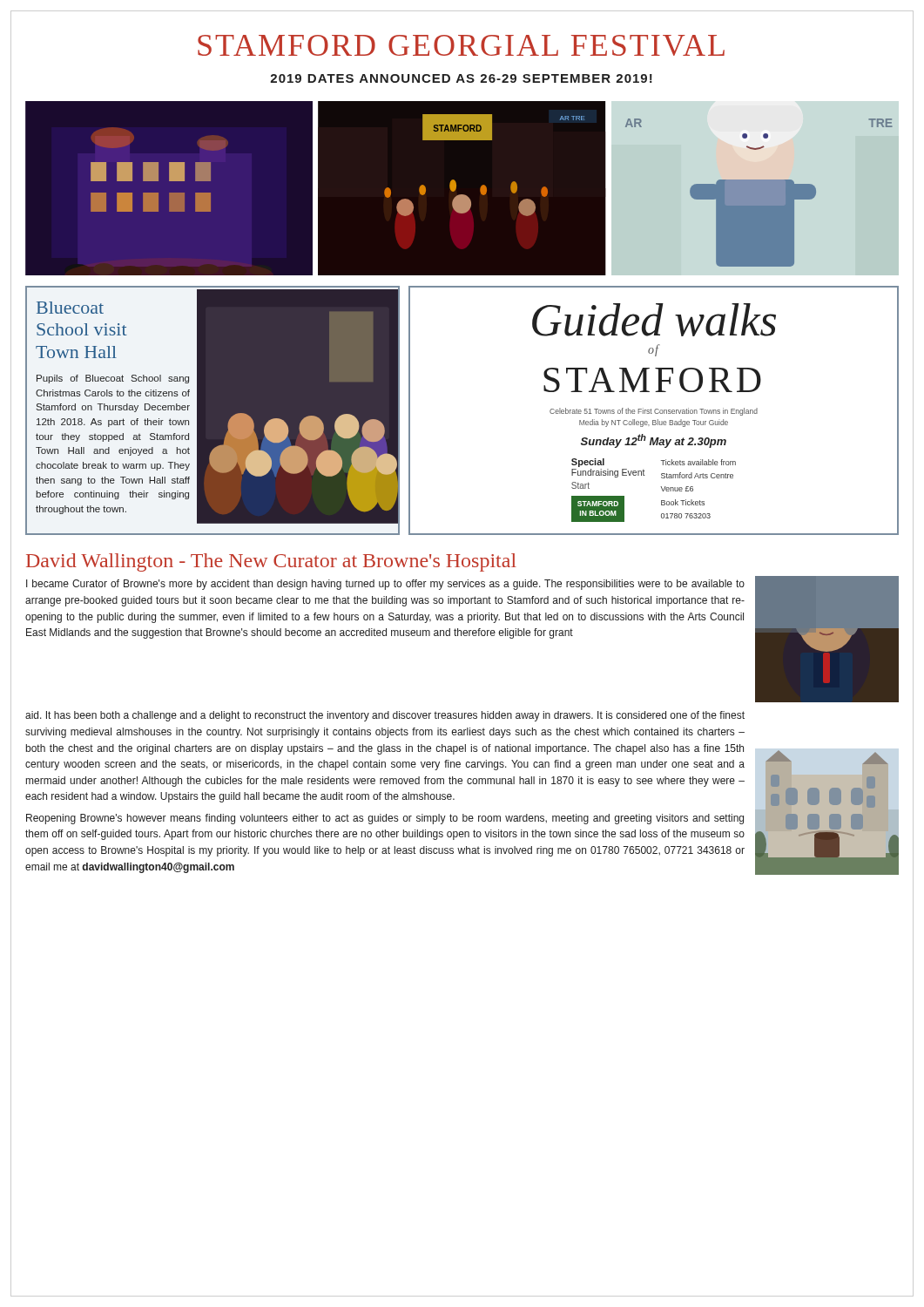Select the text starting "BluecoatSchool visitTown Hall"
The image size is (924, 1307).
pos(81,329)
